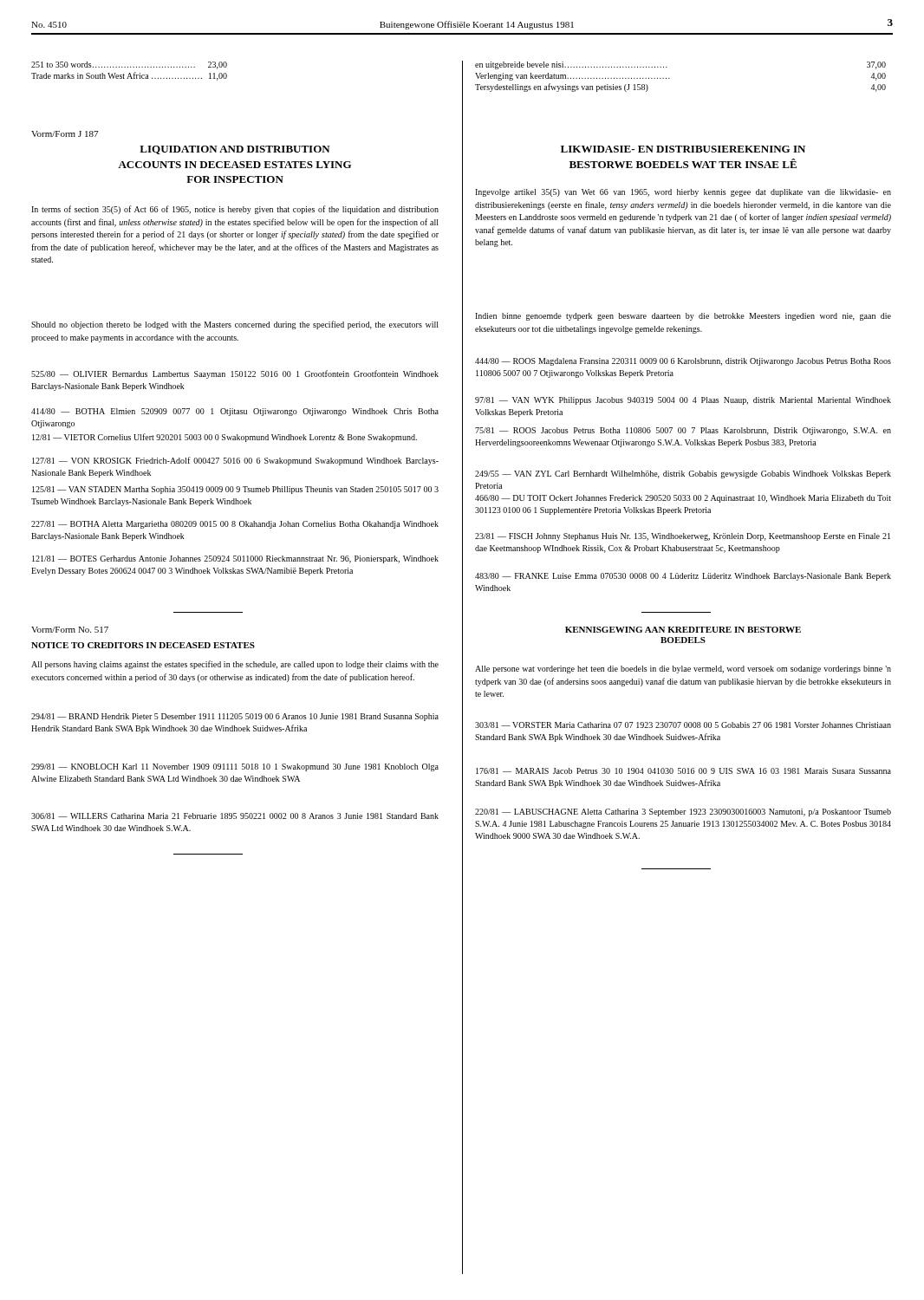Click the passage that begins "23/81 — FISCH"
Viewport: 924px width, 1300px height.
[x=683, y=542]
